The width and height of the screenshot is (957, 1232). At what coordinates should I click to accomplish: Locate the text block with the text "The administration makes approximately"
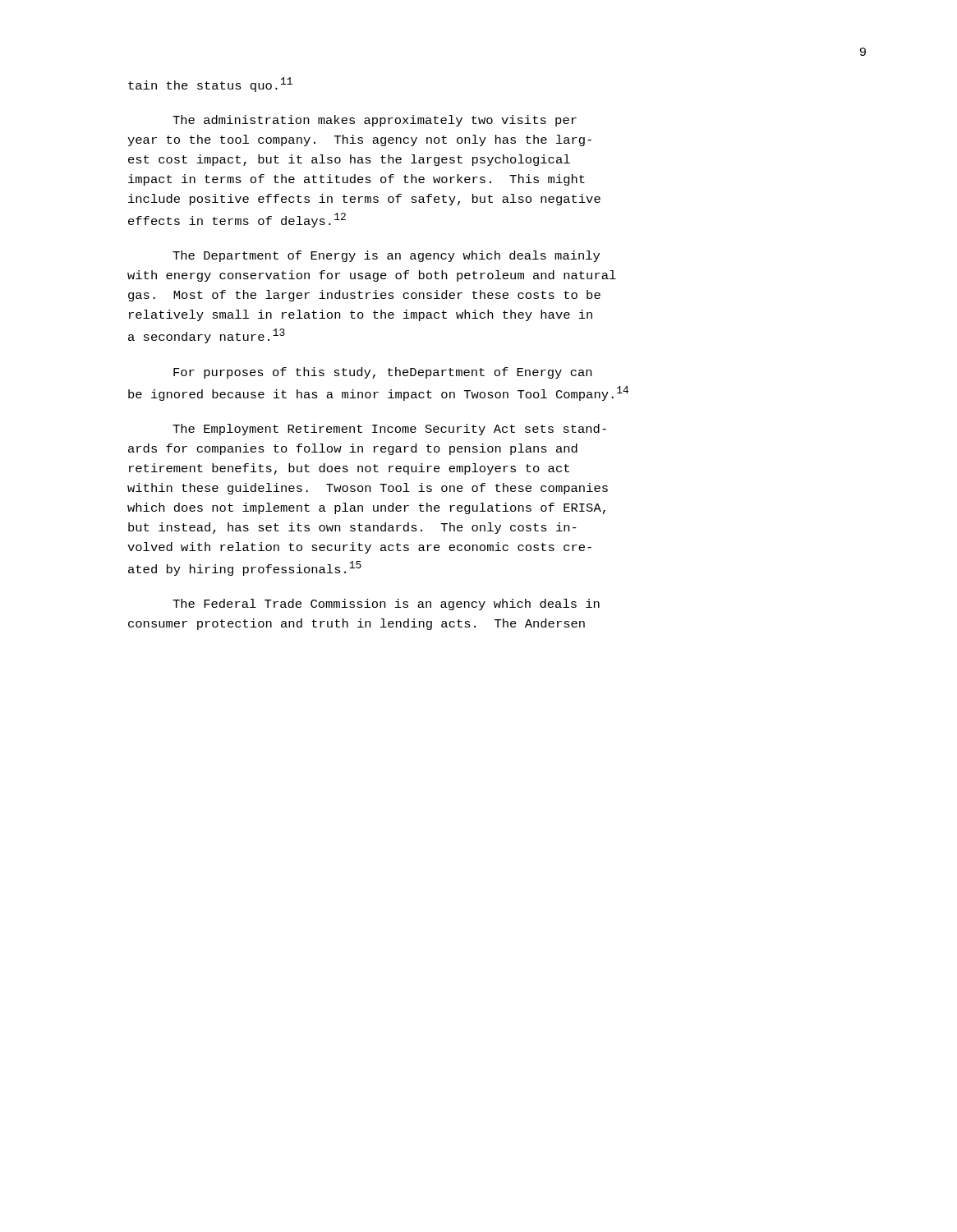click(497, 171)
